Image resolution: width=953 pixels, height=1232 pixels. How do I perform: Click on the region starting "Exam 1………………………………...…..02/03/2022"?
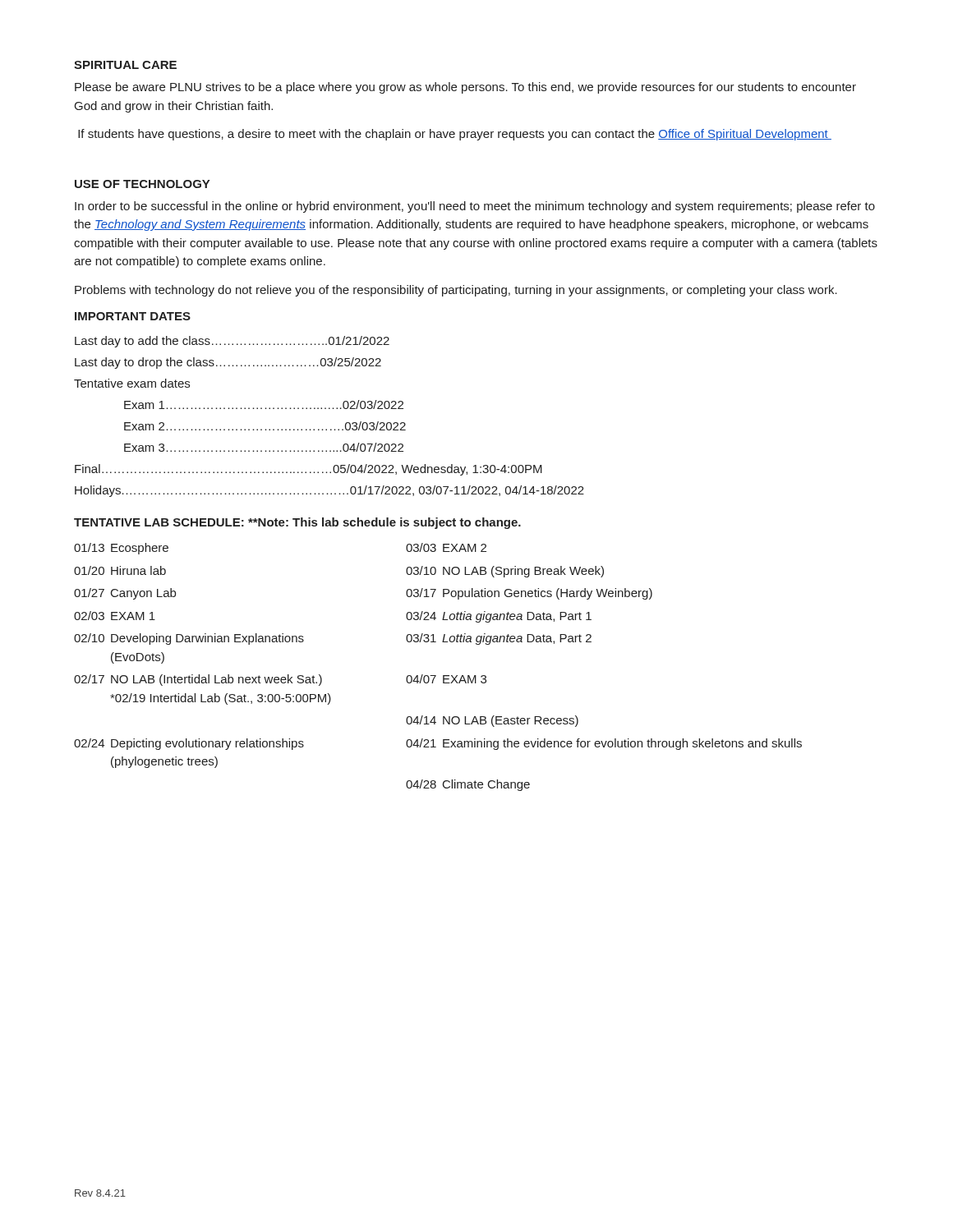[264, 405]
